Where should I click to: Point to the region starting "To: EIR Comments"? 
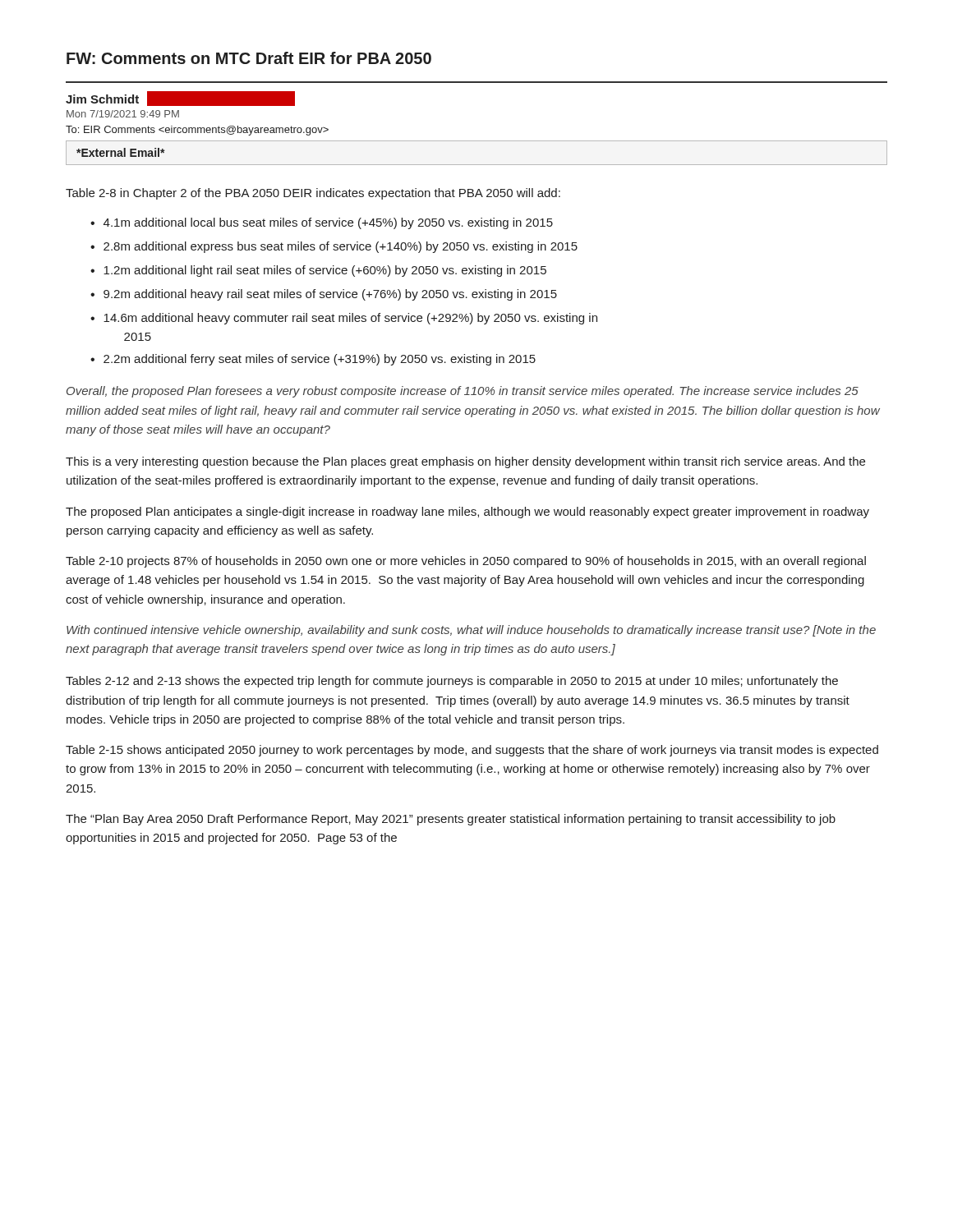(x=197, y=129)
